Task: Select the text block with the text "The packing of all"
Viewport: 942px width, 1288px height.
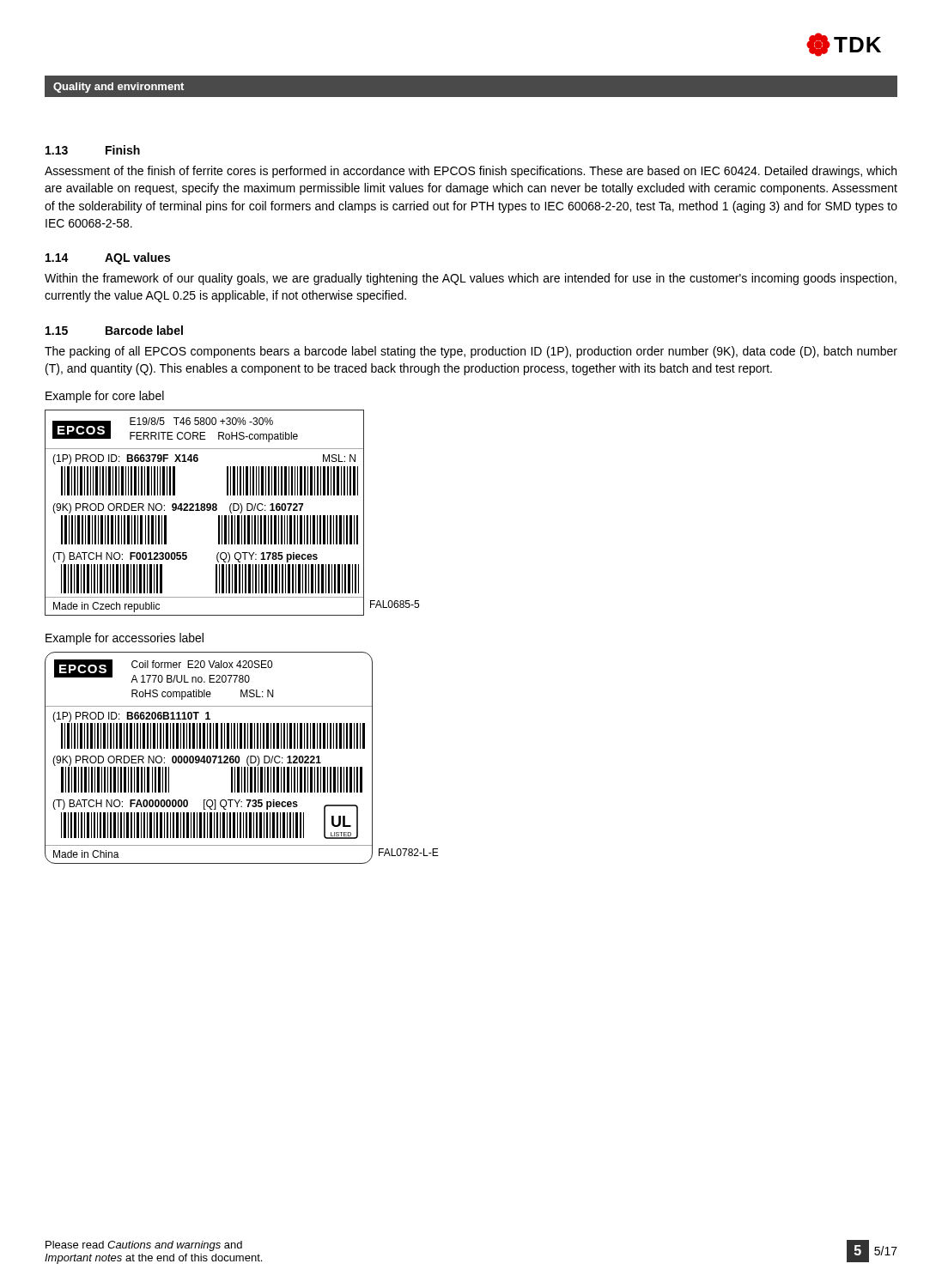Action: tap(471, 360)
